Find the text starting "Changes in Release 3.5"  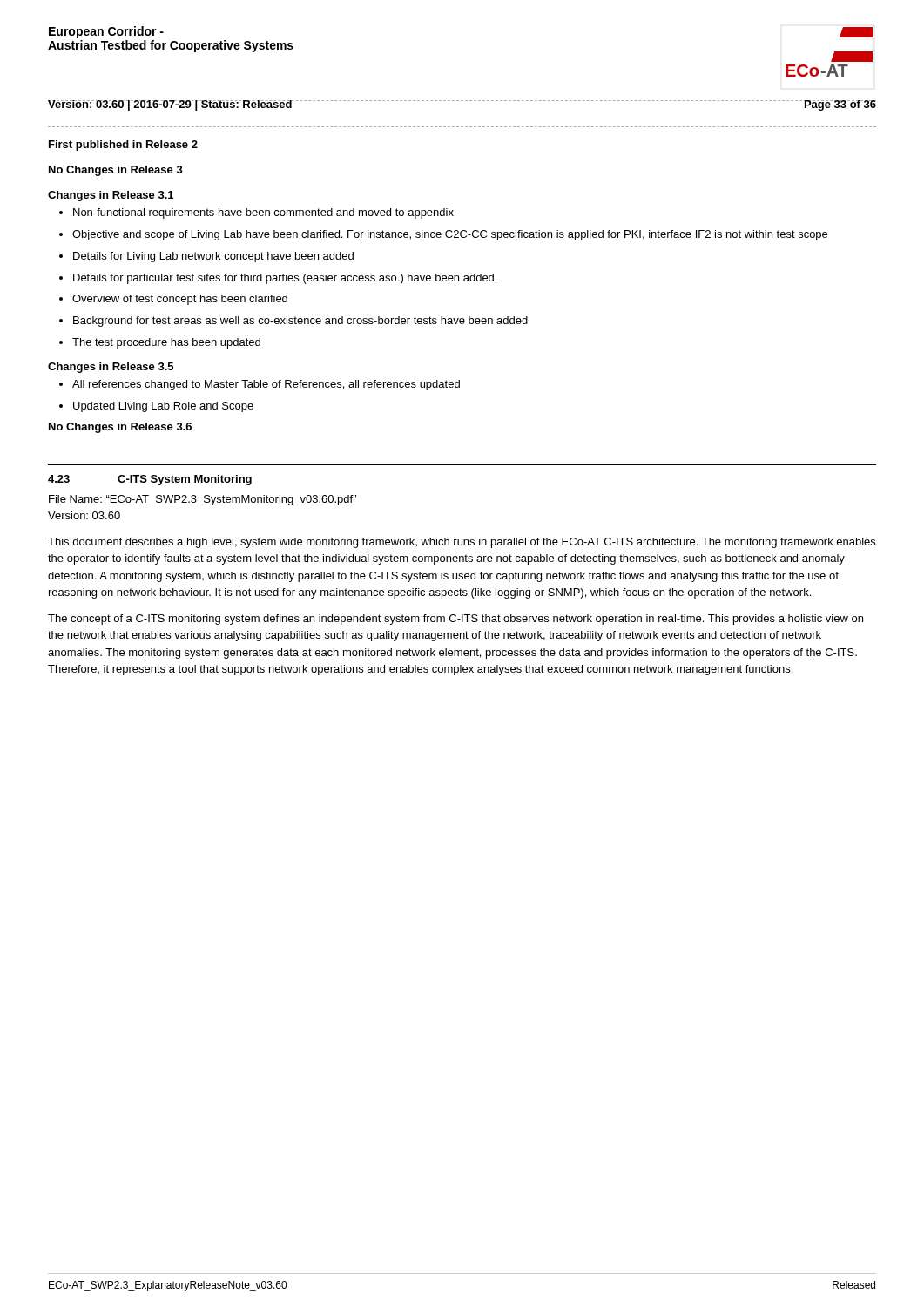coord(111,366)
